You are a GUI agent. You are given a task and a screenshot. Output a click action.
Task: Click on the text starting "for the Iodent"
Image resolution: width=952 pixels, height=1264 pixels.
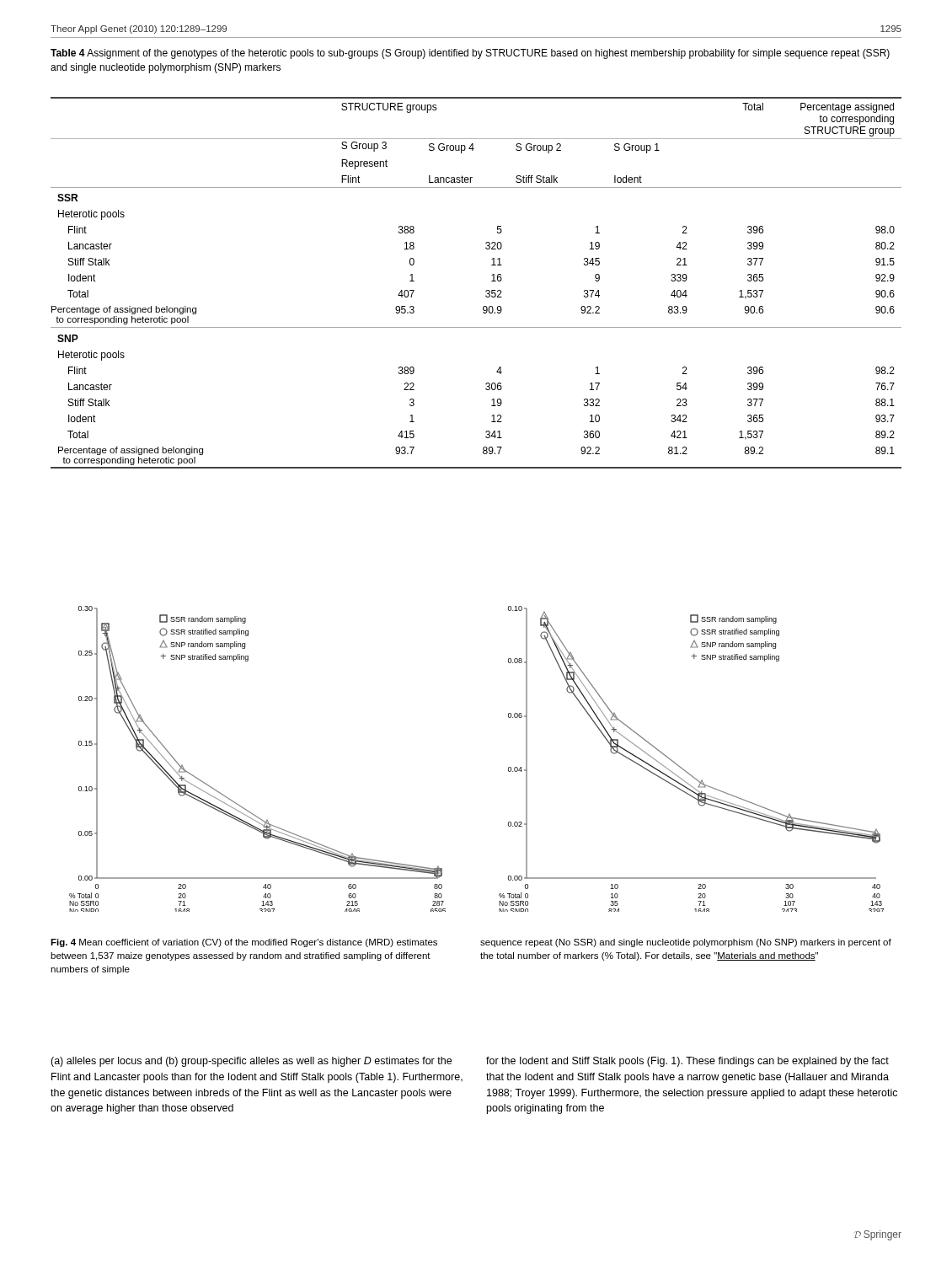pos(692,1085)
